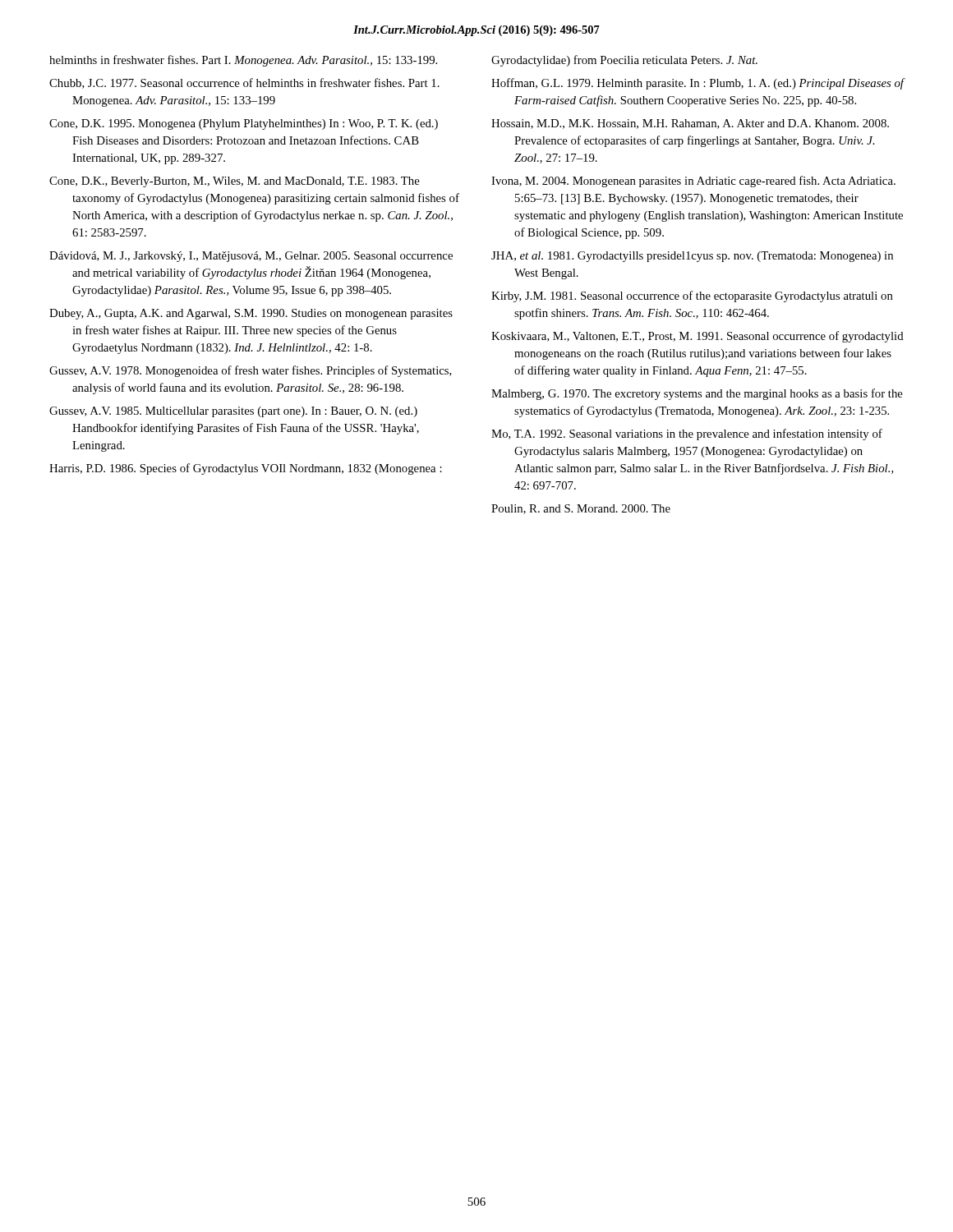Select the text block that says "Gussev, A.V. 1985. Multicellular parasites (part"

[234, 428]
